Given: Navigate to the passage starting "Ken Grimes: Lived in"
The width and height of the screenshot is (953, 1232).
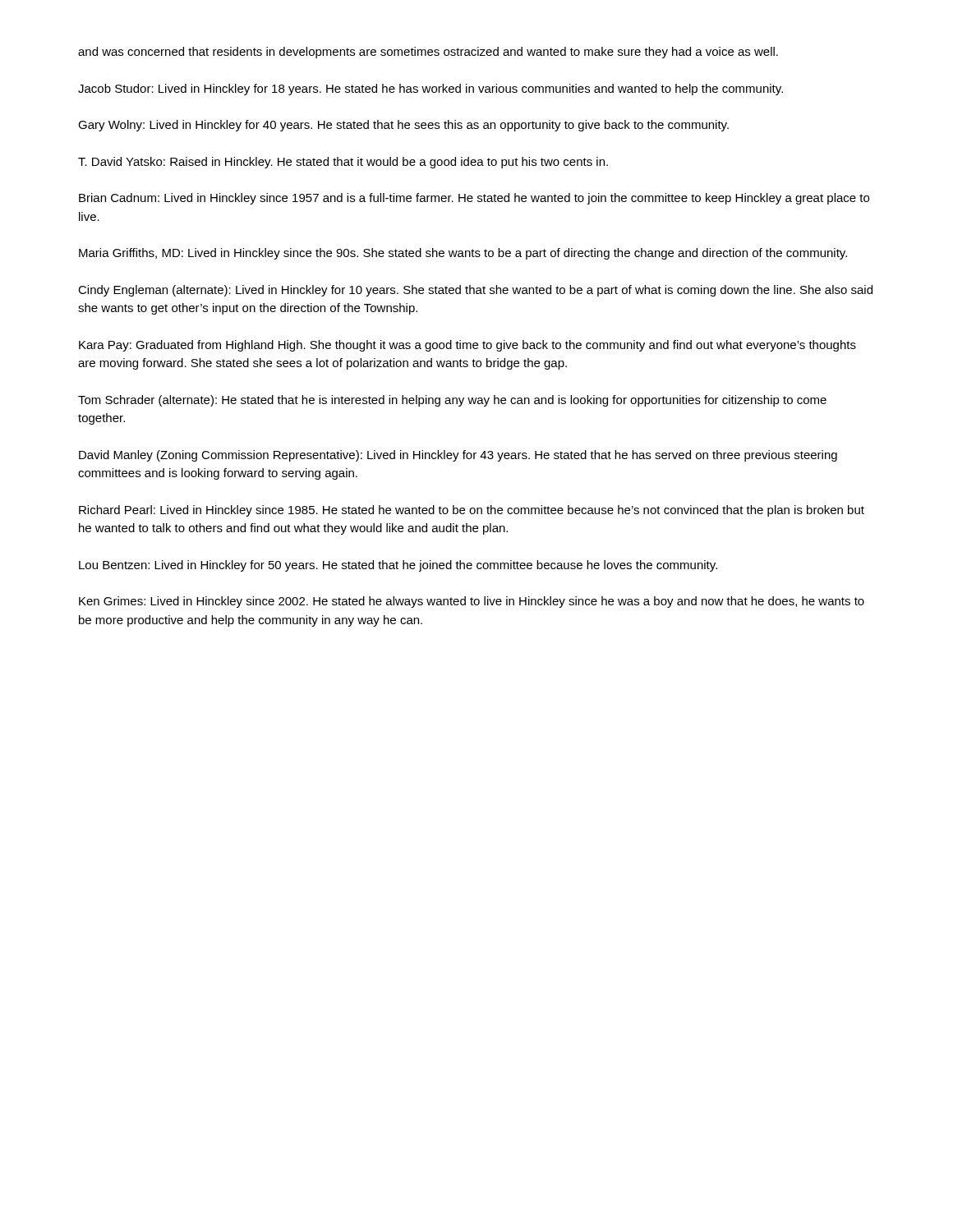Looking at the screenshot, I should (x=471, y=610).
